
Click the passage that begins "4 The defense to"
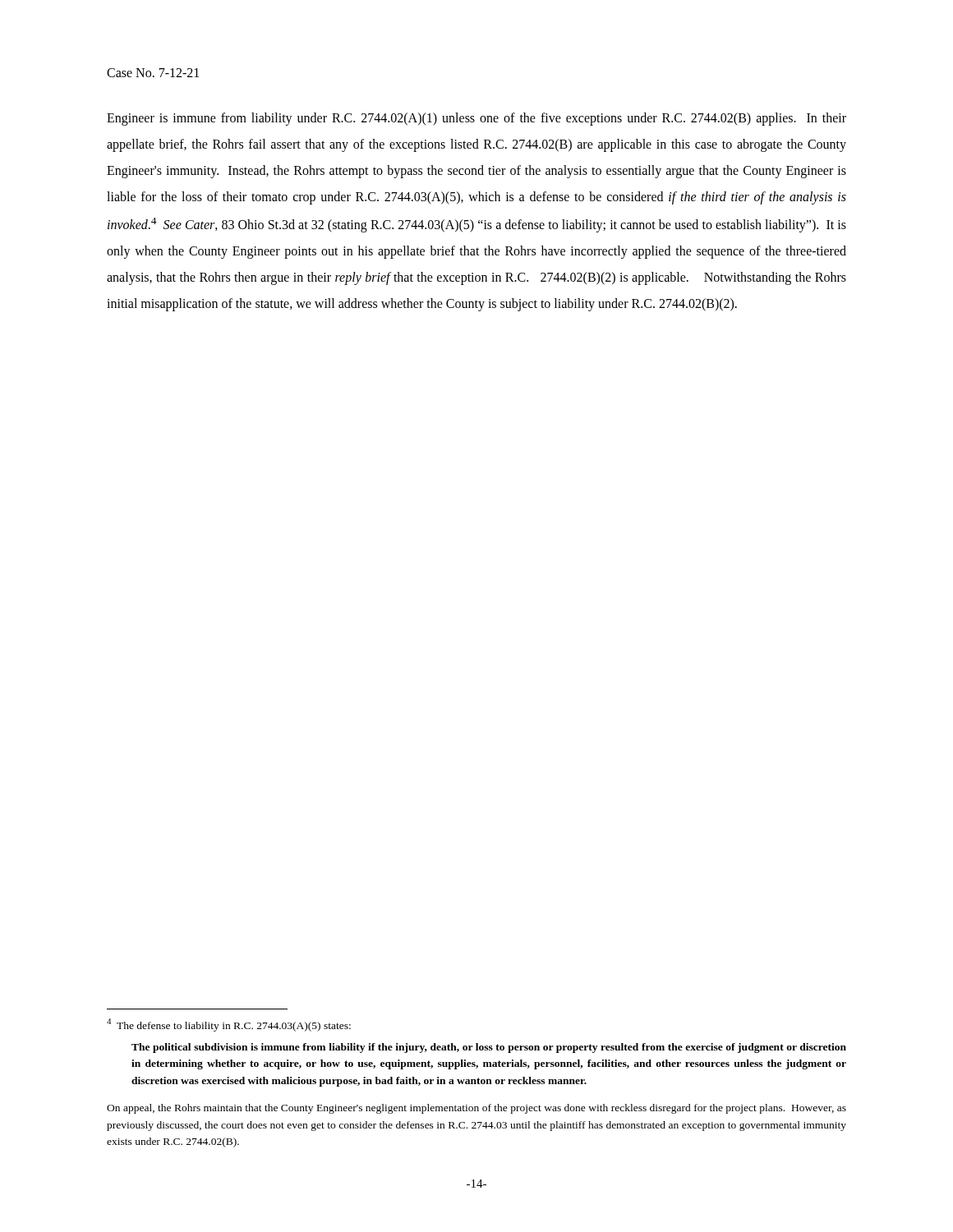tap(476, 1082)
